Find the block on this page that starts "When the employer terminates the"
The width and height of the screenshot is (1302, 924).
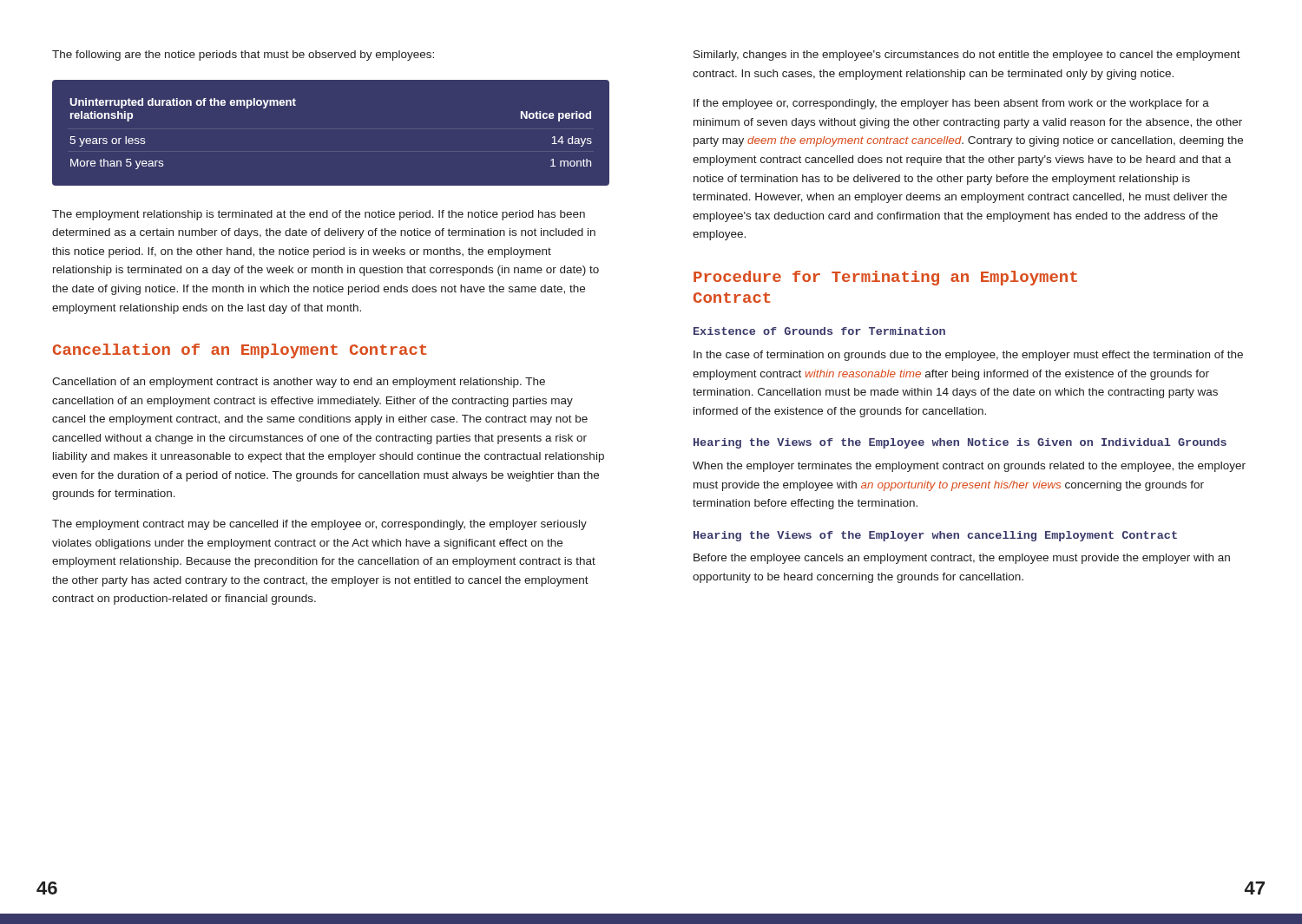(971, 484)
